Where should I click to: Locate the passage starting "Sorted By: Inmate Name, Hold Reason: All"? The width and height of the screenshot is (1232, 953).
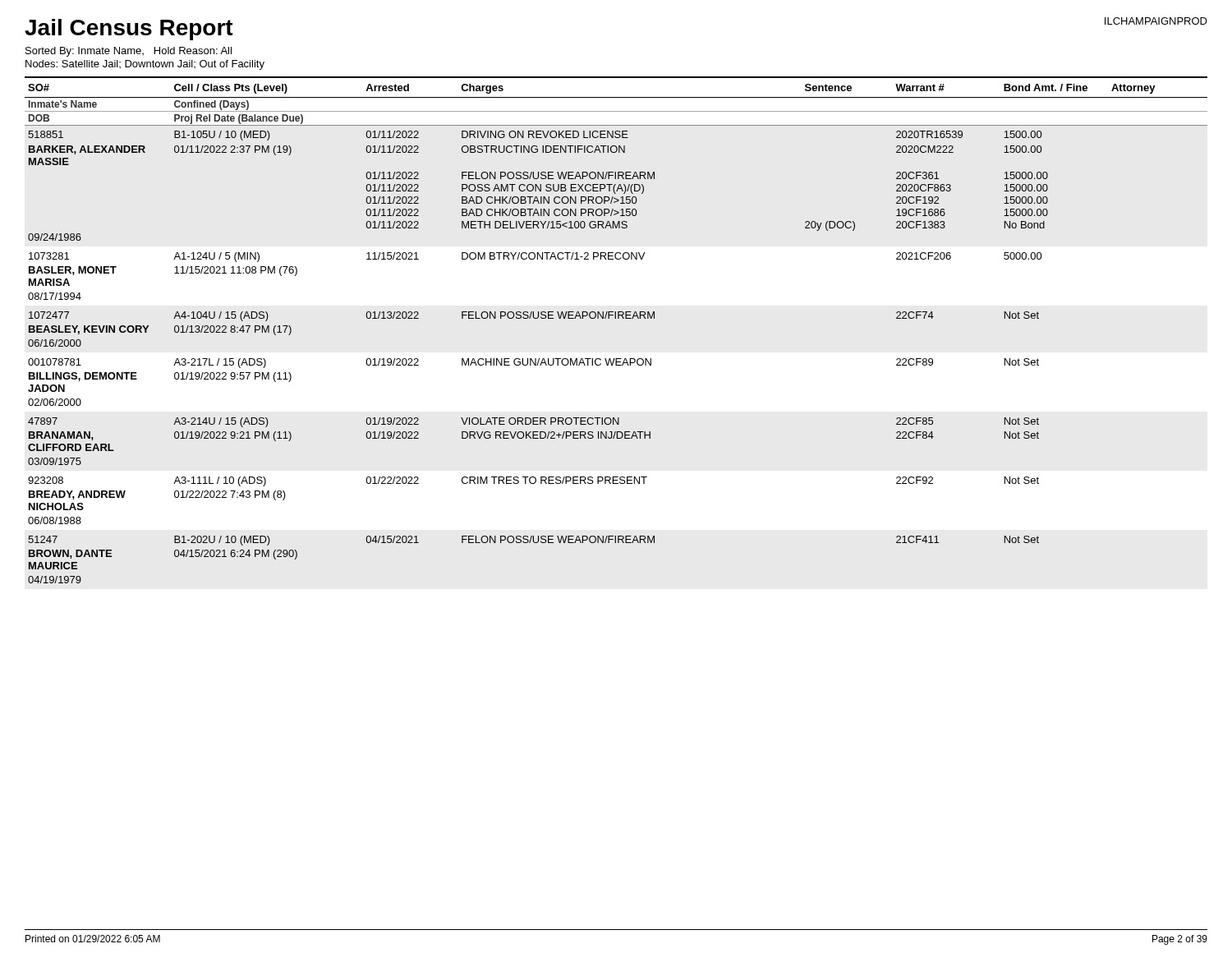coord(128,51)
